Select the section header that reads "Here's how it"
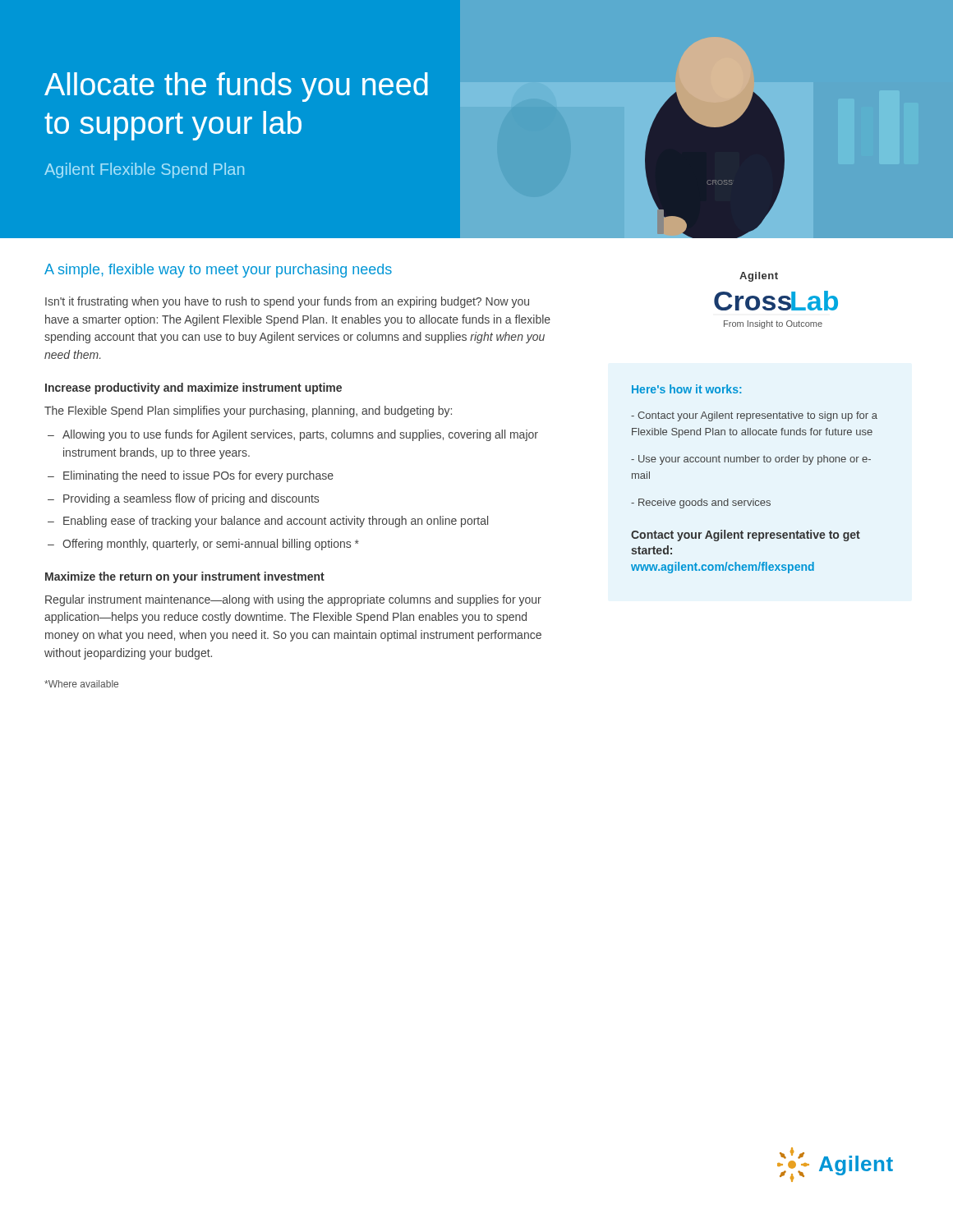953x1232 pixels. click(x=686, y=389)
